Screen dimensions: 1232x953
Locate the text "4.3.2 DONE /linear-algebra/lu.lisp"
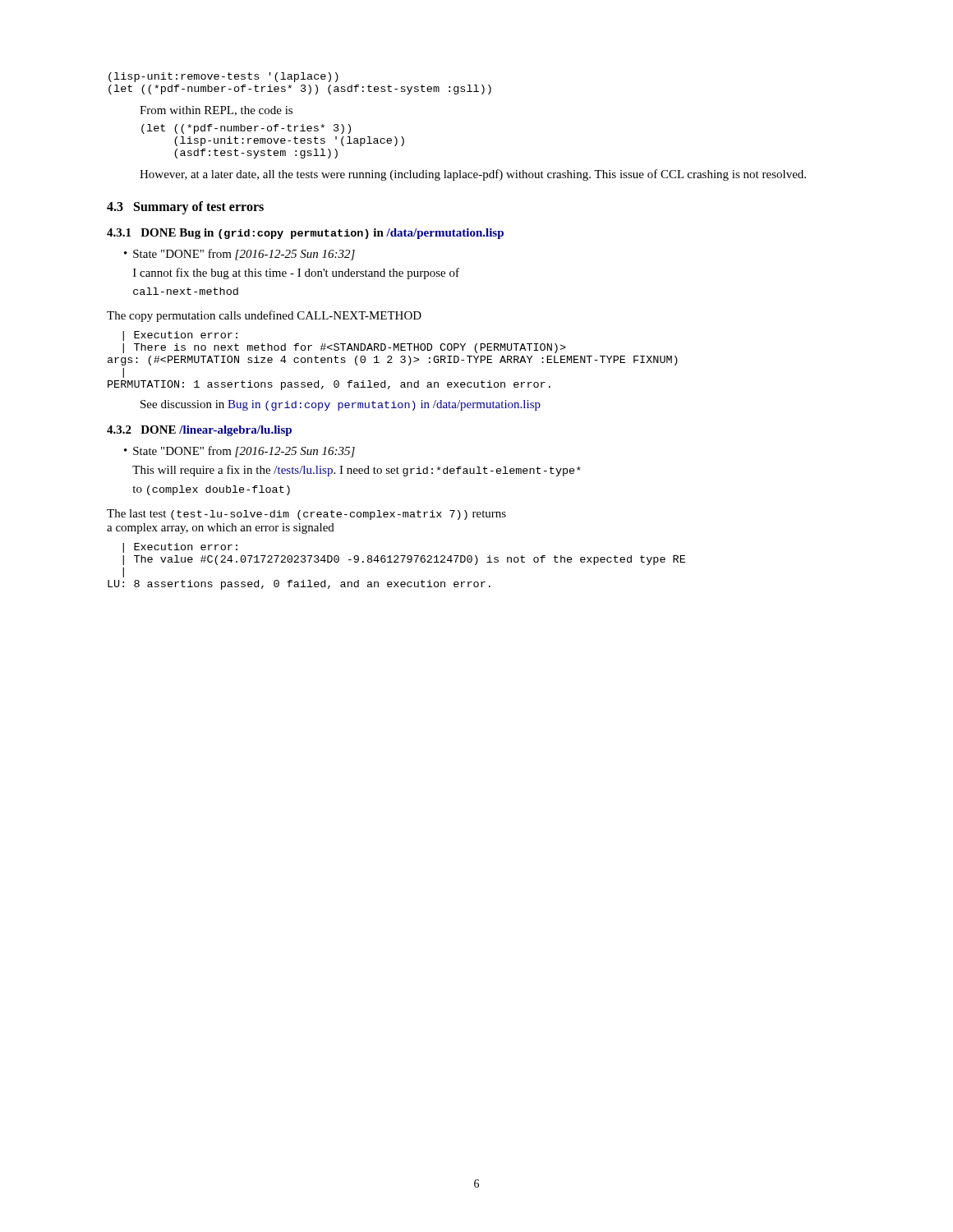[200, 430]
